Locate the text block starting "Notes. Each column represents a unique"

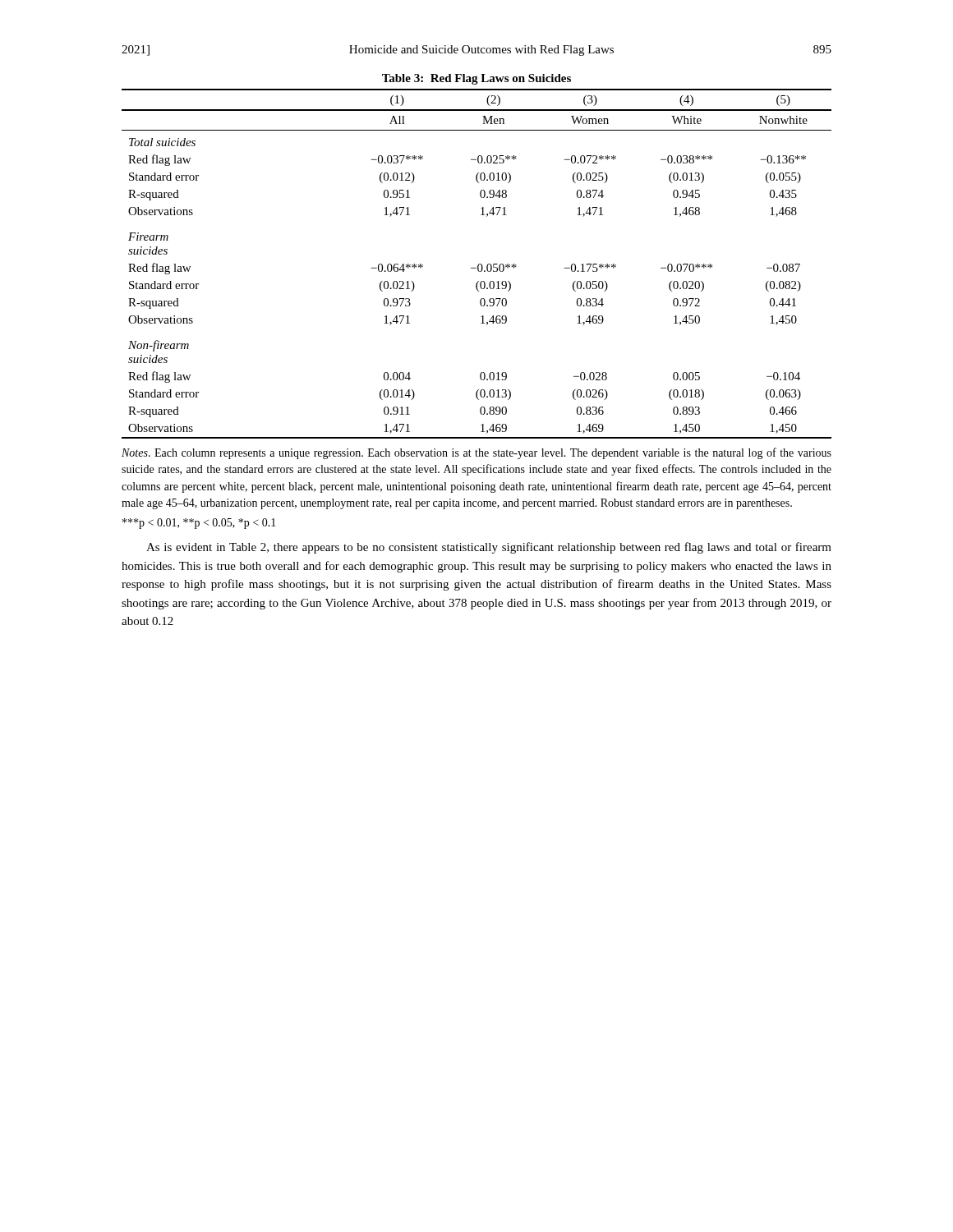click(476, 478)
